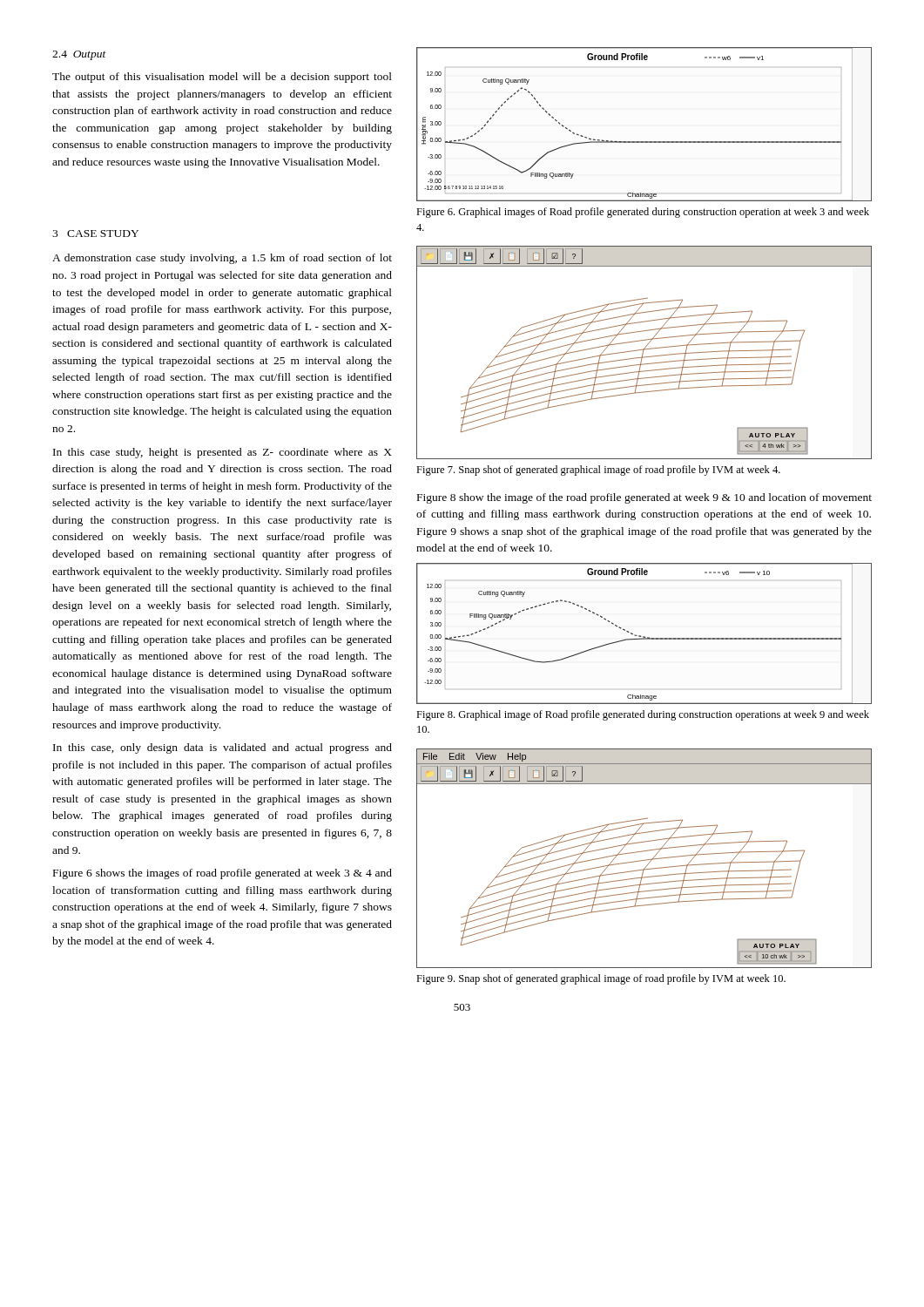The width and height of the screenshot is (924, 1307).
Task: Point to the block starting "Figure 8 show"
Action: 644,522
